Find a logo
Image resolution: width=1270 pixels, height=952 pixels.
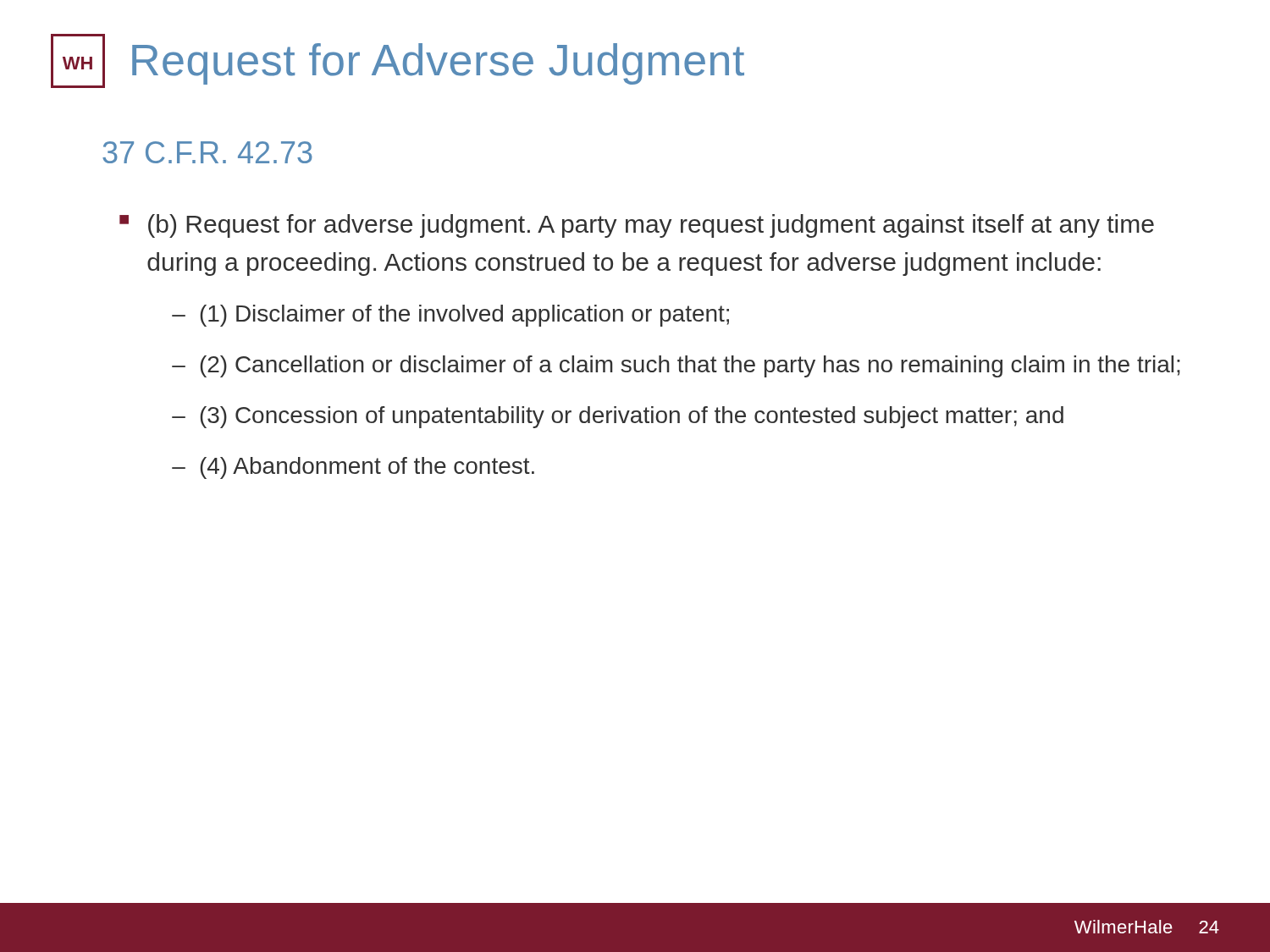tap(78, 61)
